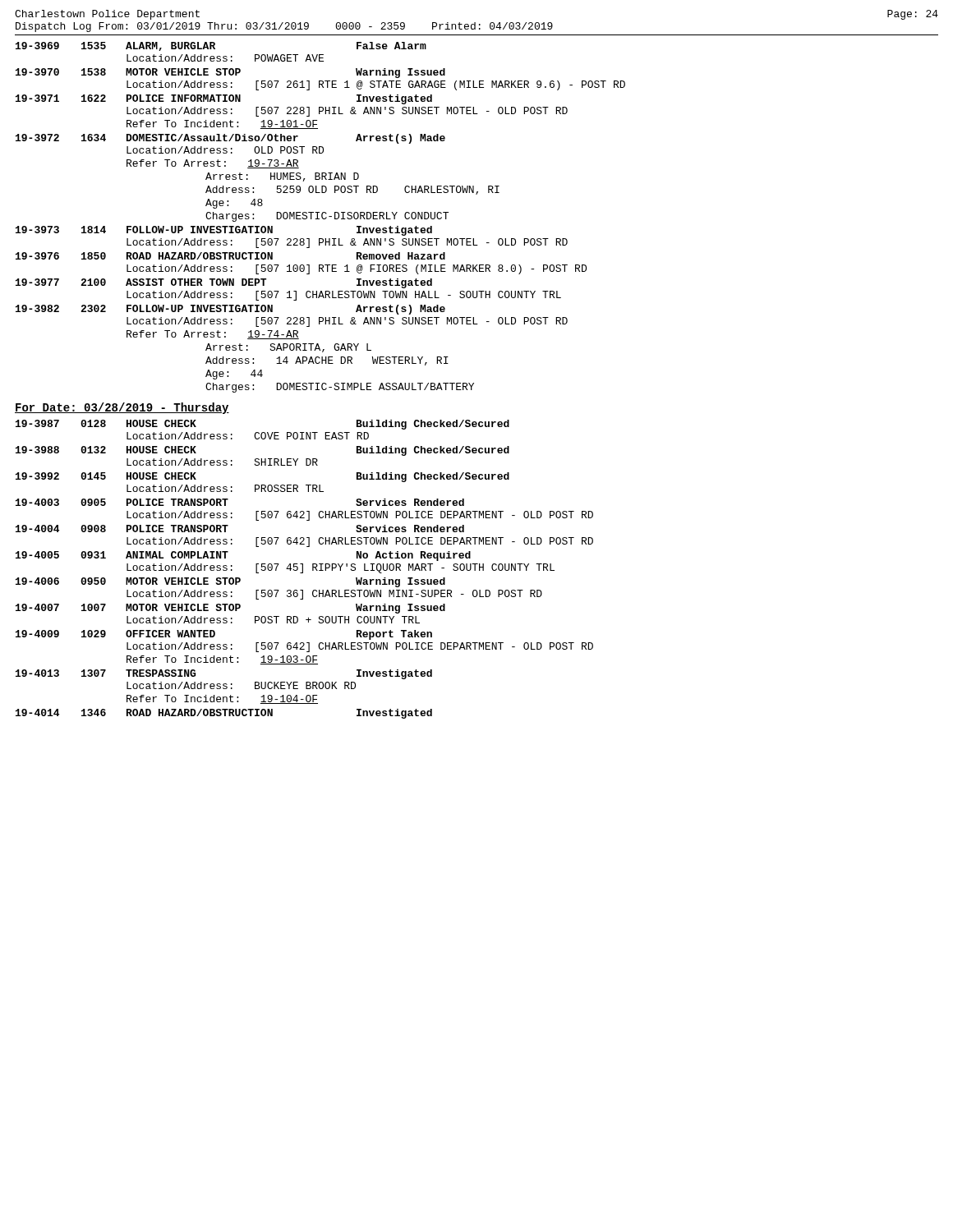
Task: Locate the element starting "19-4004 0908 POLICE TRANSPORT Services Rendered Location/Address: [507"
Action: coord(476,536)
